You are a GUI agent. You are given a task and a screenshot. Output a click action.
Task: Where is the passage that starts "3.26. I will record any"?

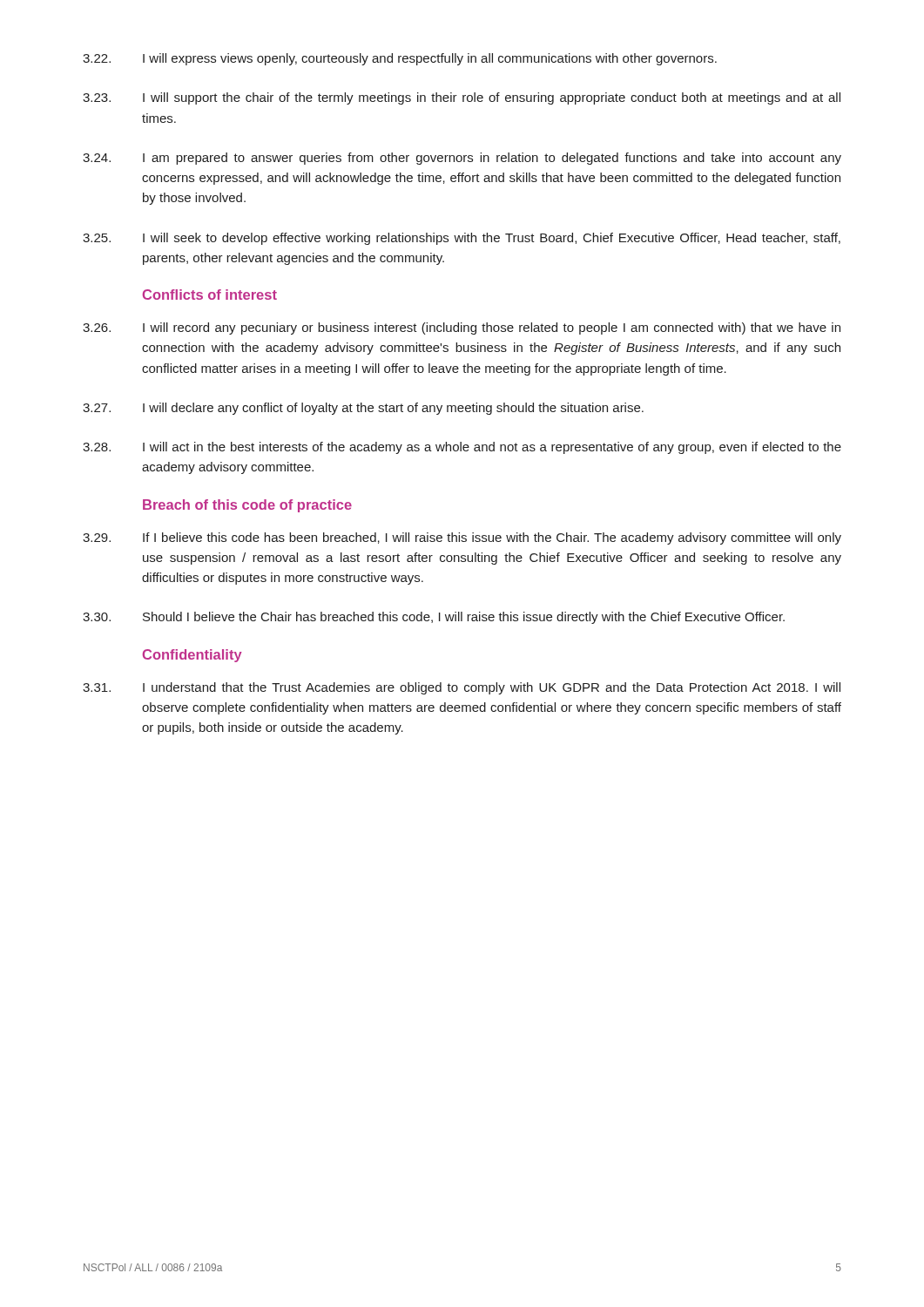pyautogui.click(x=462, y=348)
